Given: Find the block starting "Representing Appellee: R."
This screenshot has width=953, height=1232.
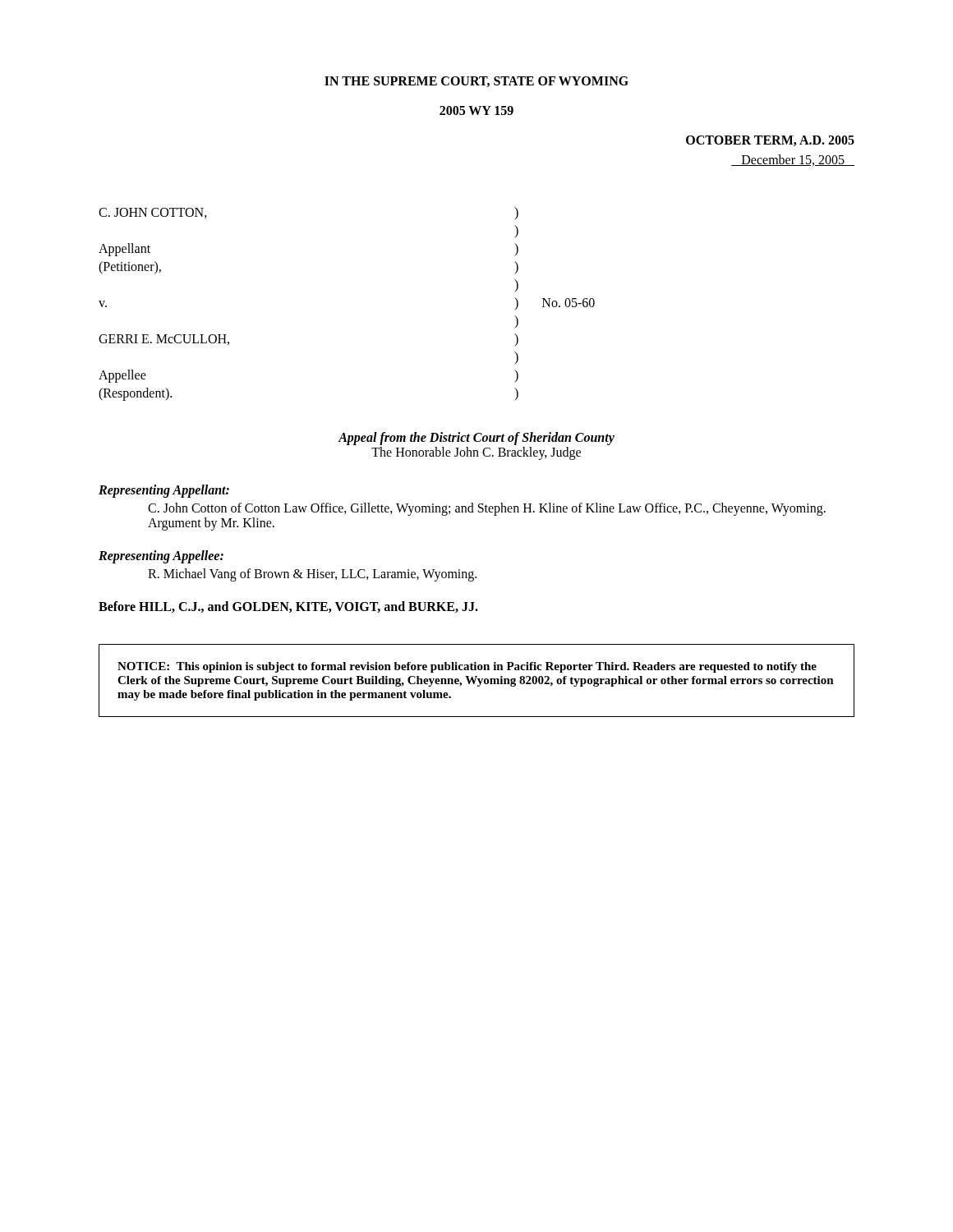Looking at the screenshot, I should point(476,565).
